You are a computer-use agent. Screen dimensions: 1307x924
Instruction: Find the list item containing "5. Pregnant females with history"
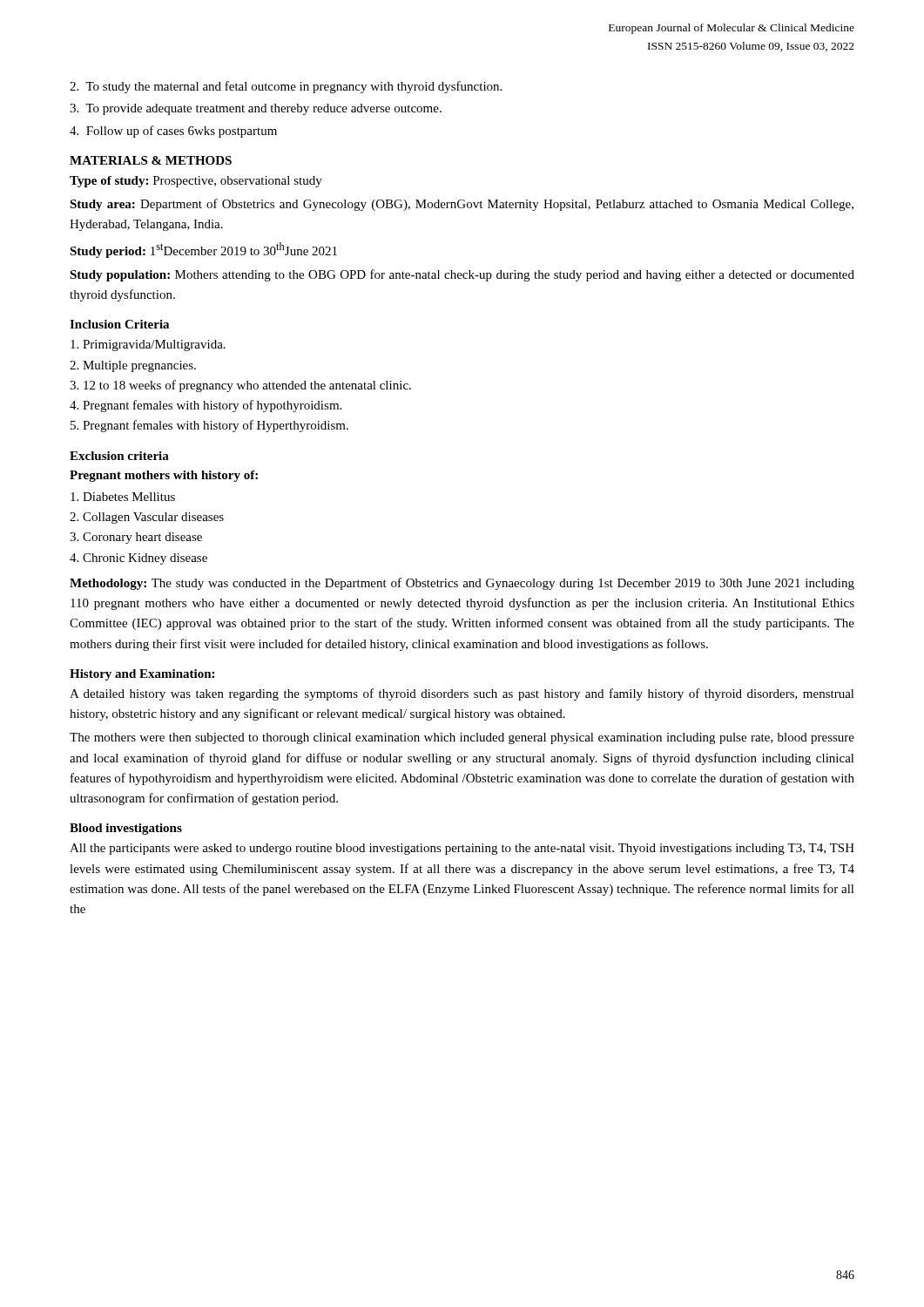[209, 425]
